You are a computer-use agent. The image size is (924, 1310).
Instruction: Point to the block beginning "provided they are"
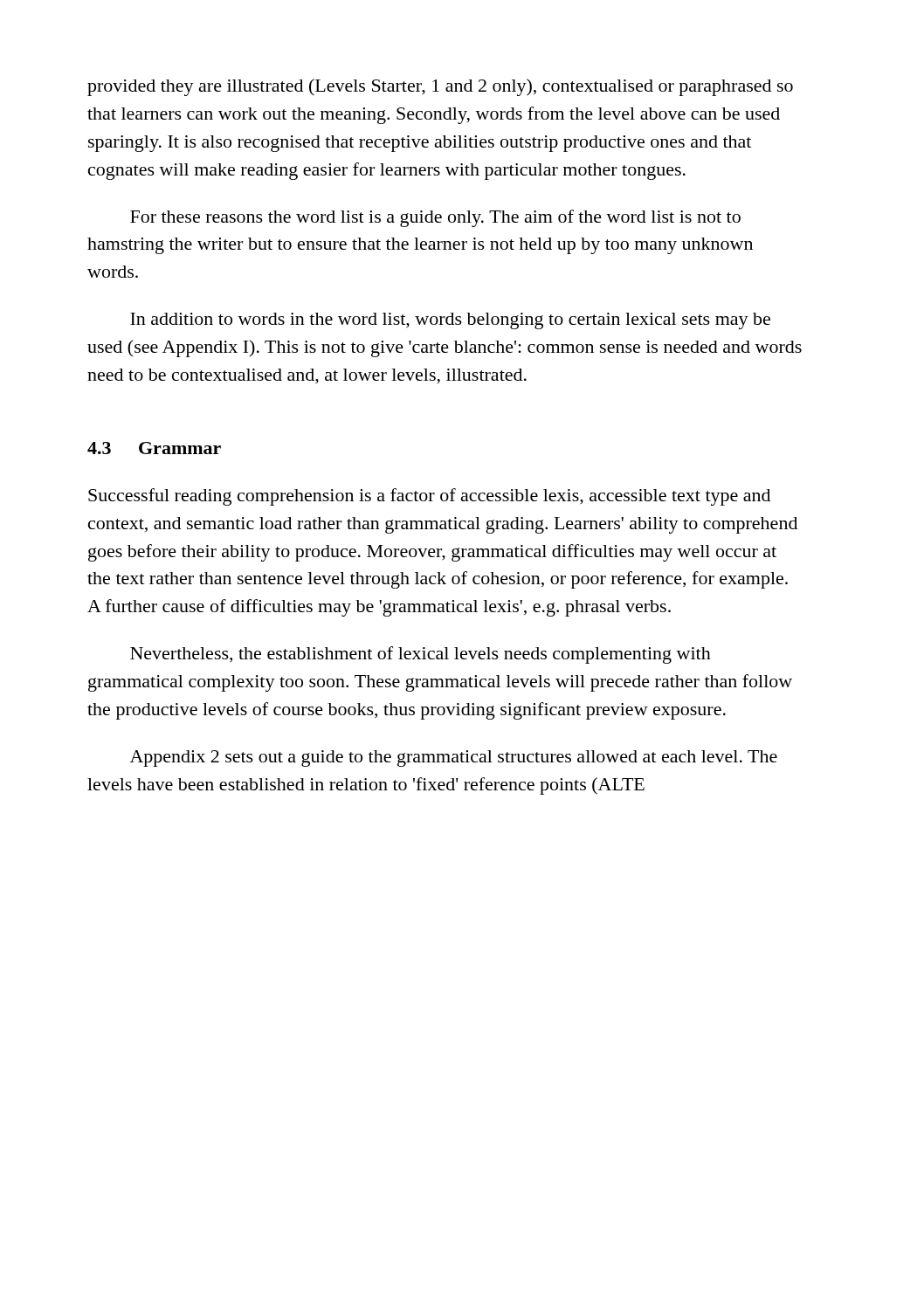[445, 230]
